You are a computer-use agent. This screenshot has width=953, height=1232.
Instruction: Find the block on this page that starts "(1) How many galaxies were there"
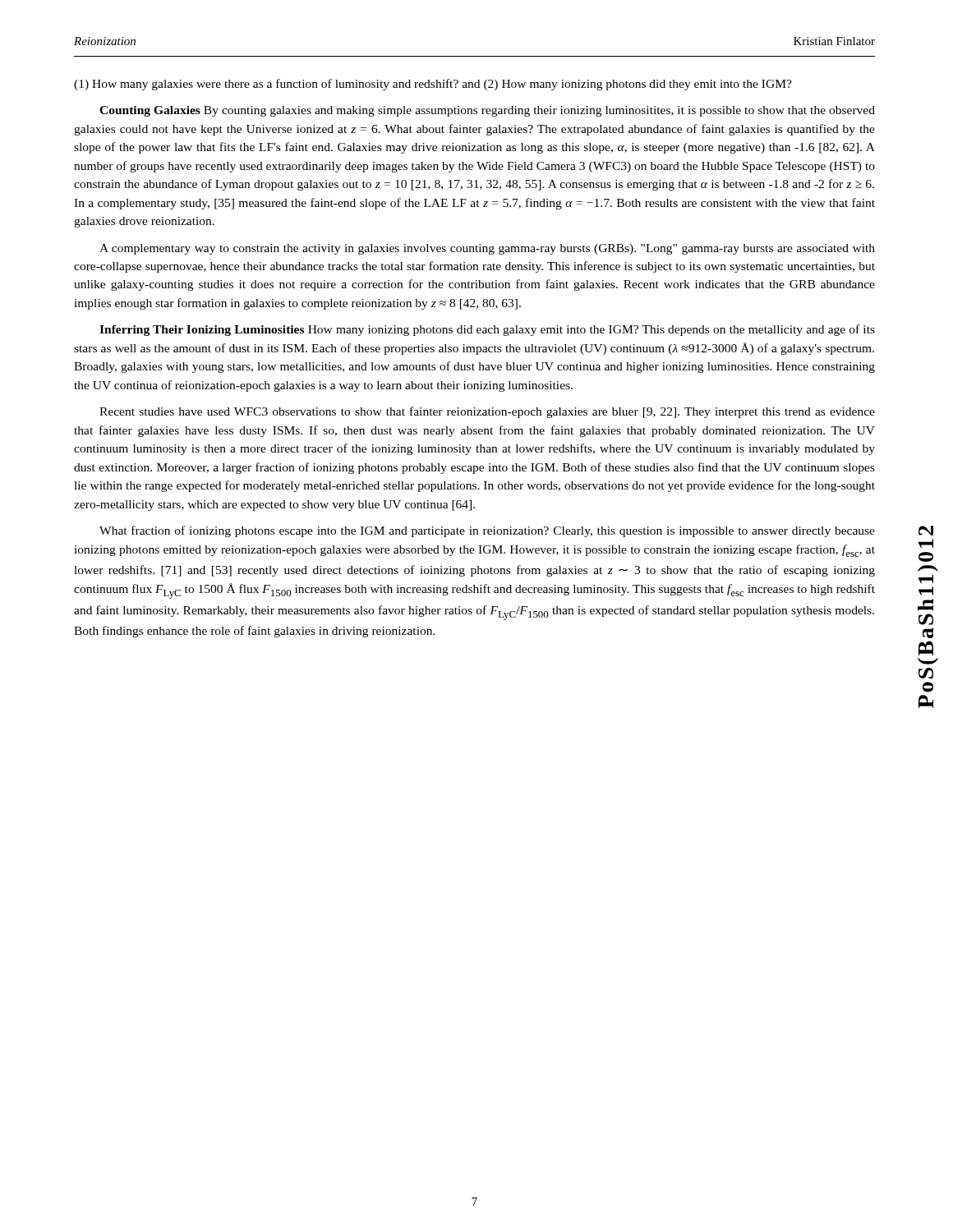pyautogui.click(x=433, y=83)
